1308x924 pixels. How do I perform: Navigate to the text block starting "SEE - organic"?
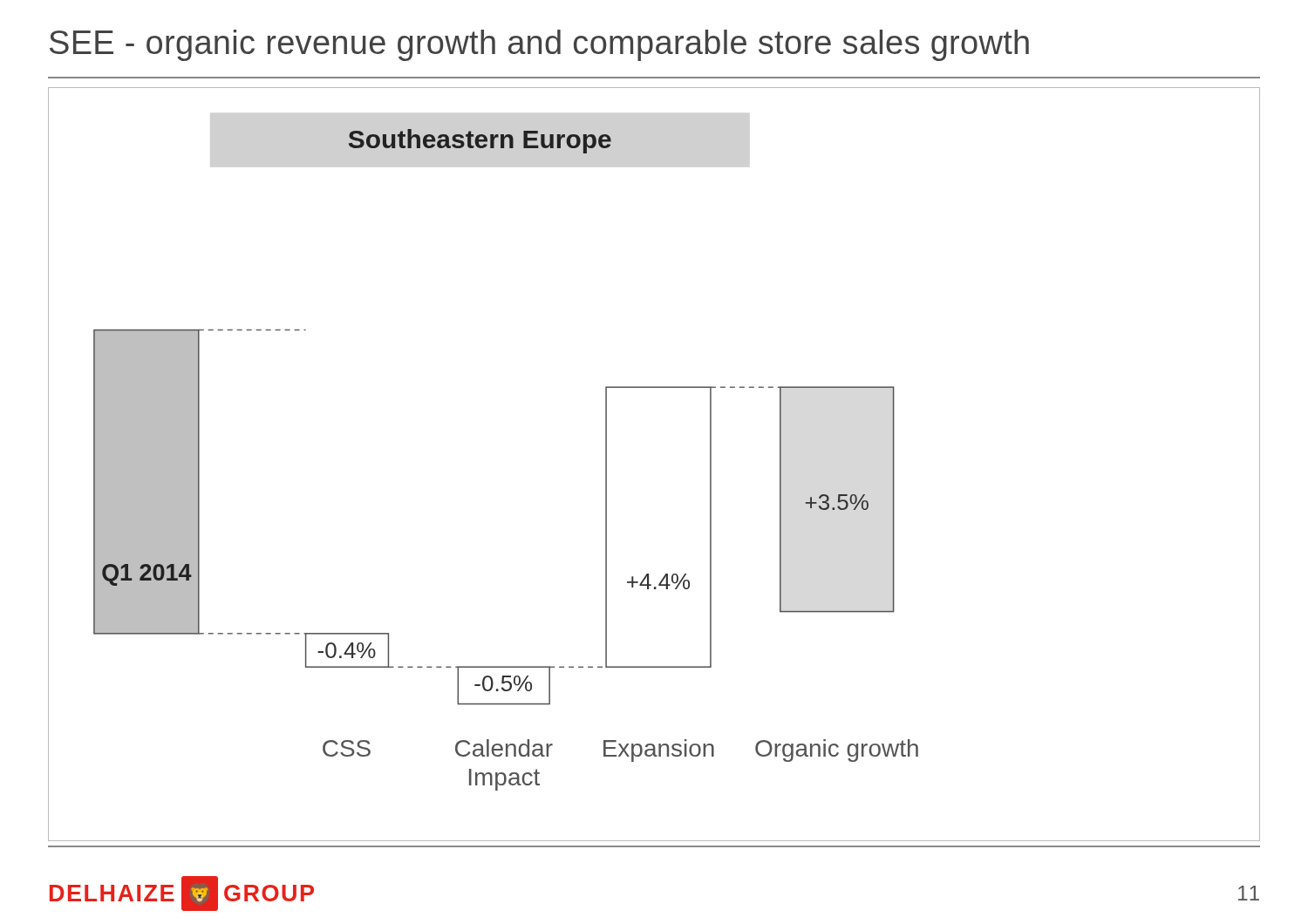tap(540, 43)
